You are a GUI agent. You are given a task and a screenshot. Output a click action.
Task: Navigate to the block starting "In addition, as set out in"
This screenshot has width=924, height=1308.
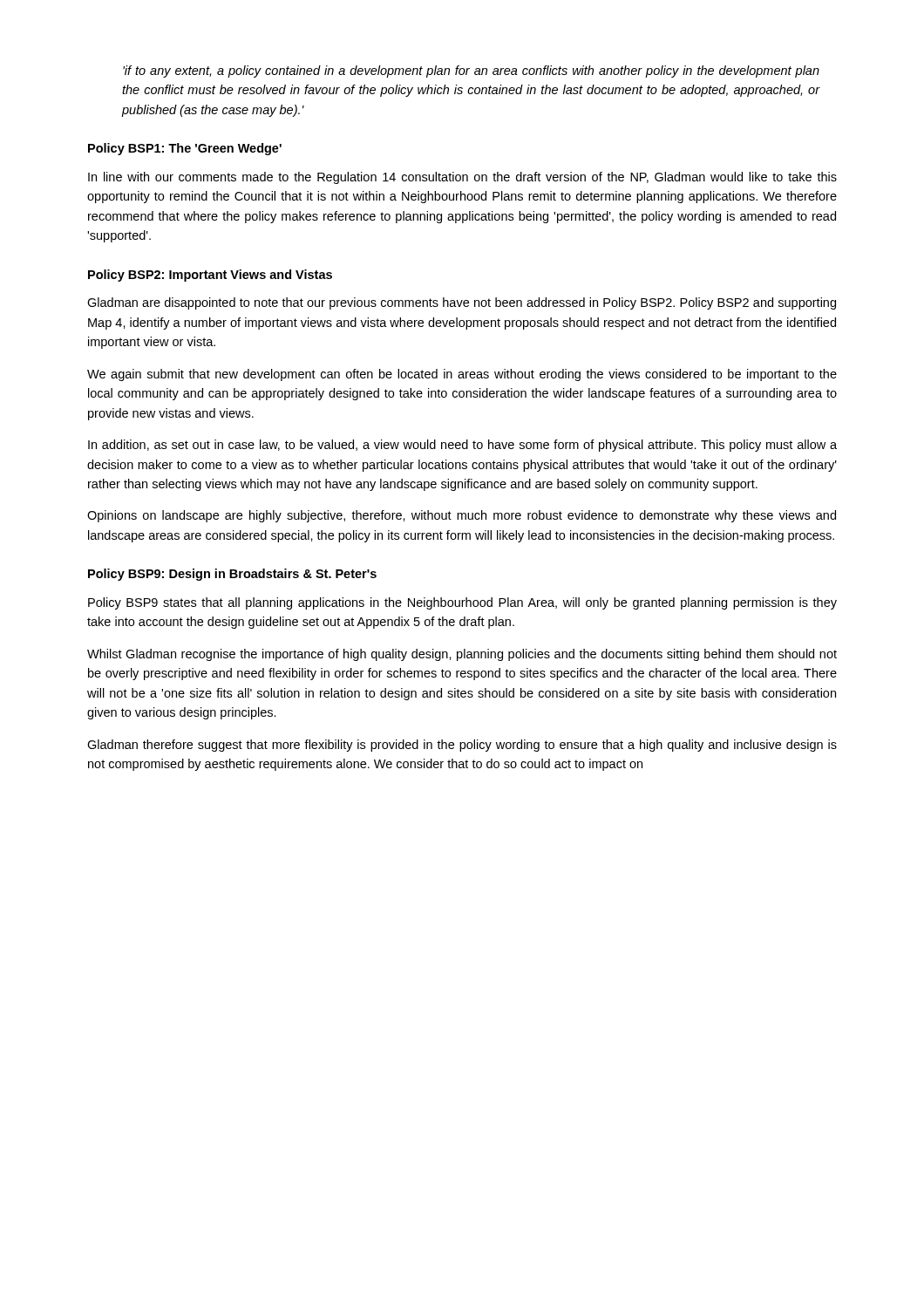click(462, 465)
